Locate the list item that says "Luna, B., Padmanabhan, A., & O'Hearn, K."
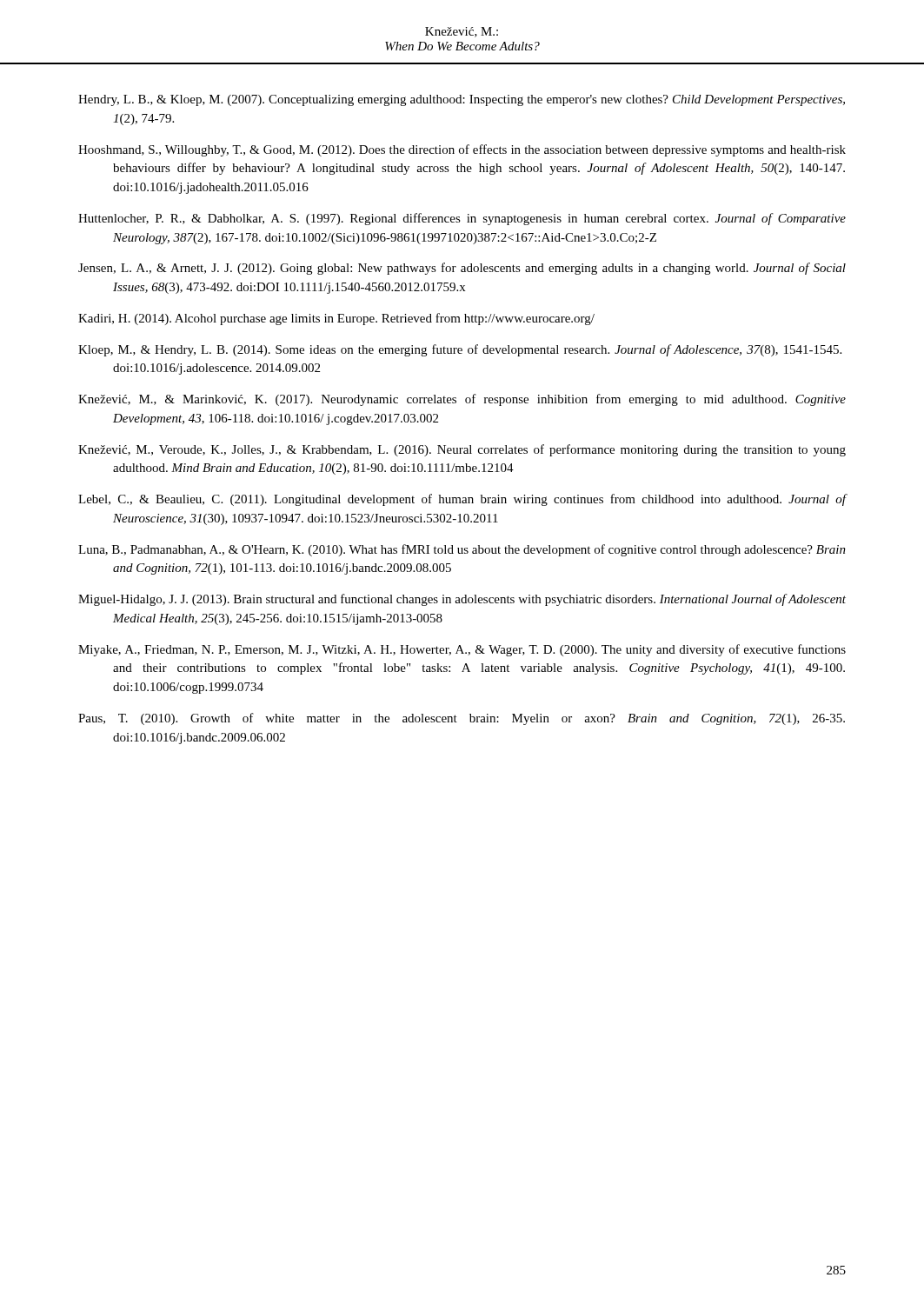924x1304 pixels. tap(462, 559)
